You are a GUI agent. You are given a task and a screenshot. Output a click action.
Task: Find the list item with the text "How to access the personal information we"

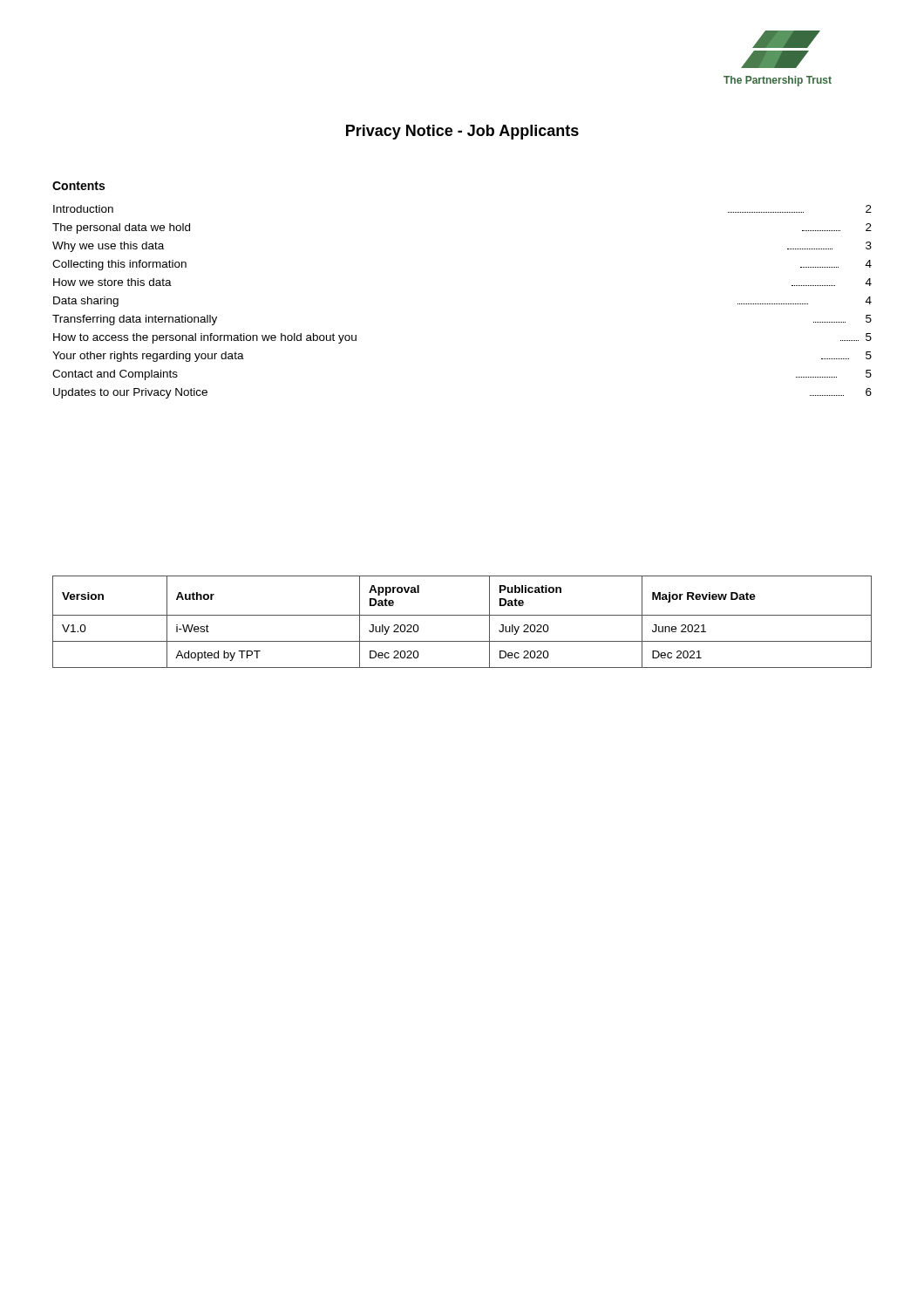tap(204, 338)
